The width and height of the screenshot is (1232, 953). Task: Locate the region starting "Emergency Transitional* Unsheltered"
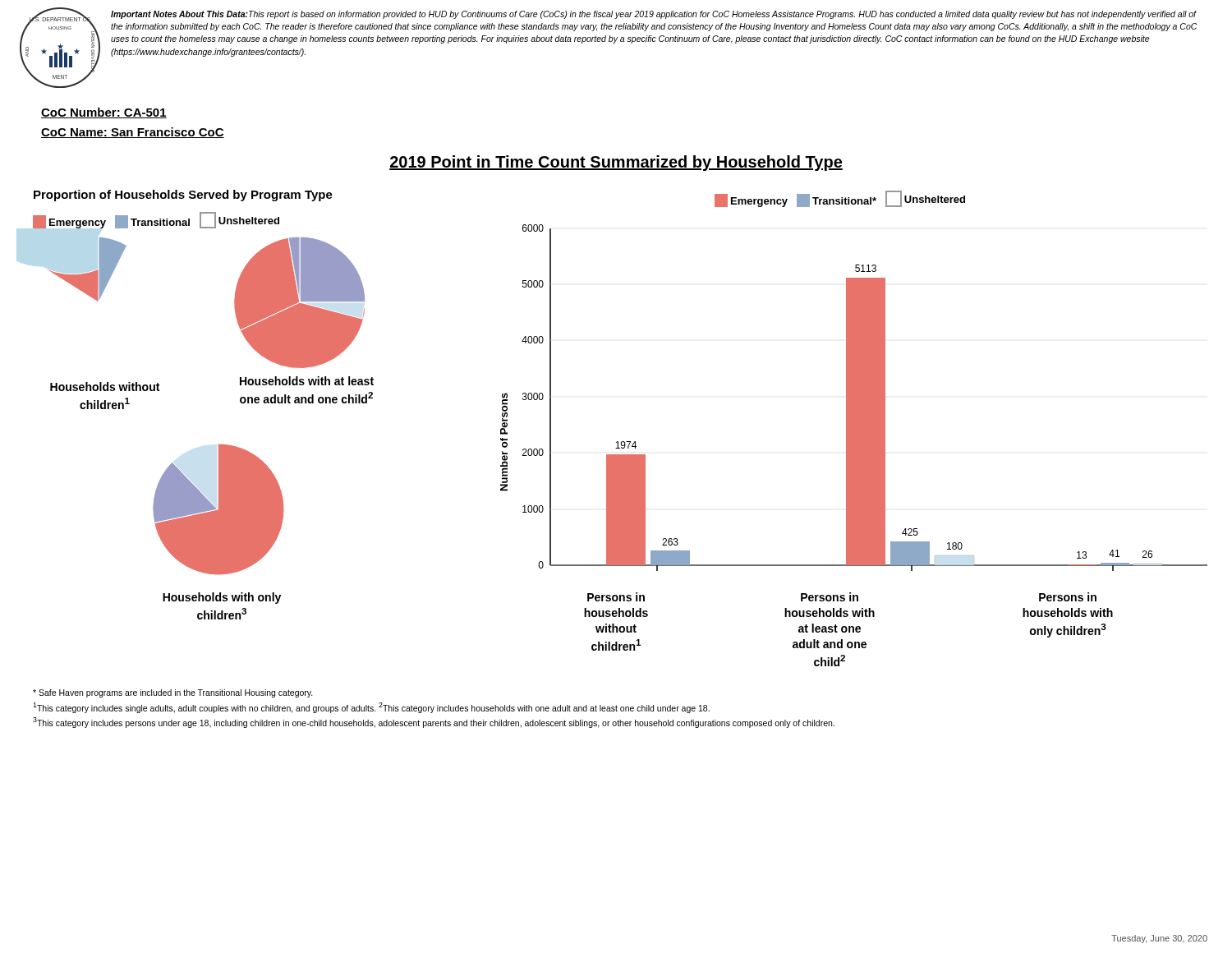[x=840, y=200]
